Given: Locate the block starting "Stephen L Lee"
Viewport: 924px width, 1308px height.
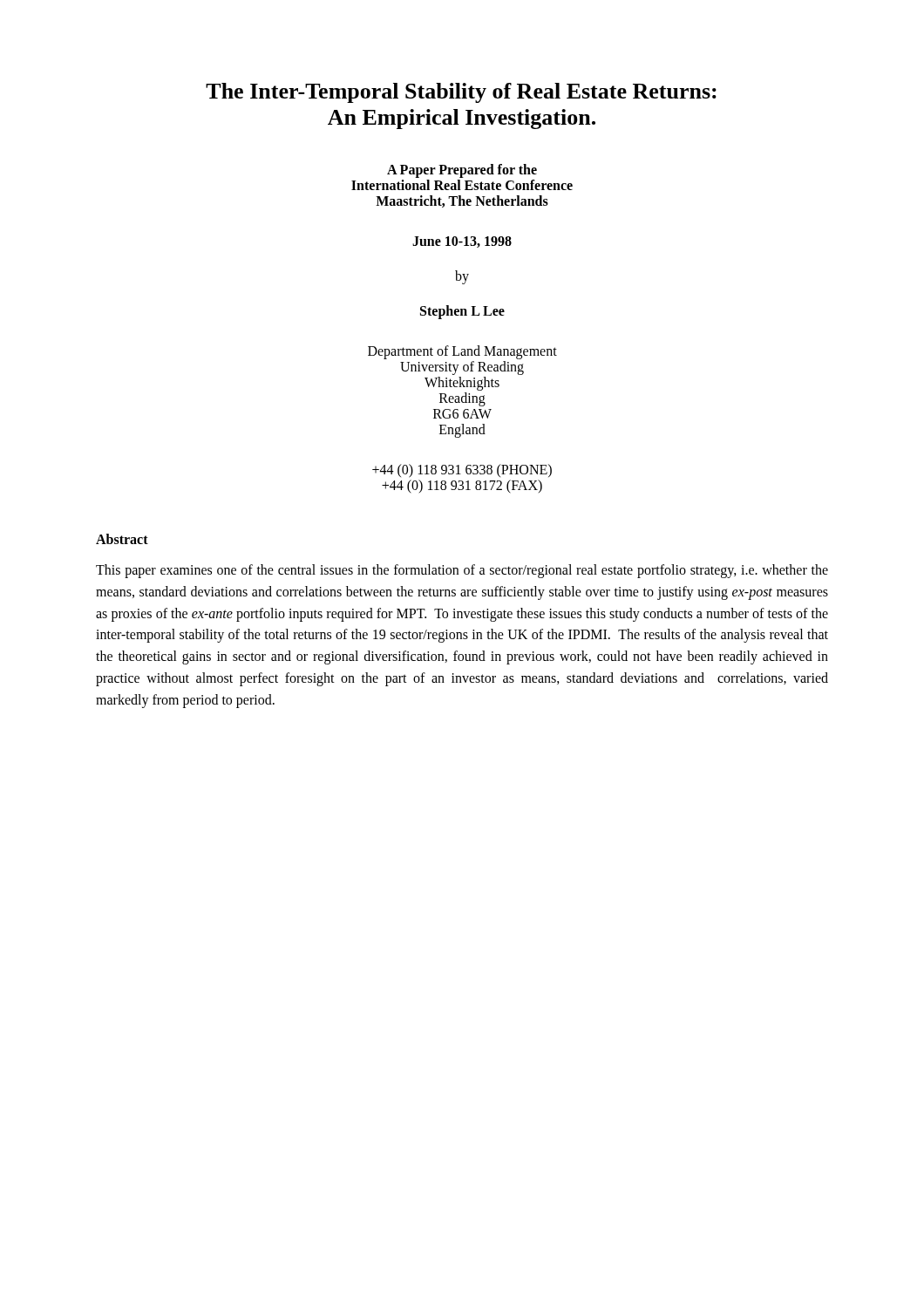Looking at the screenshot, I should [462, 311].
